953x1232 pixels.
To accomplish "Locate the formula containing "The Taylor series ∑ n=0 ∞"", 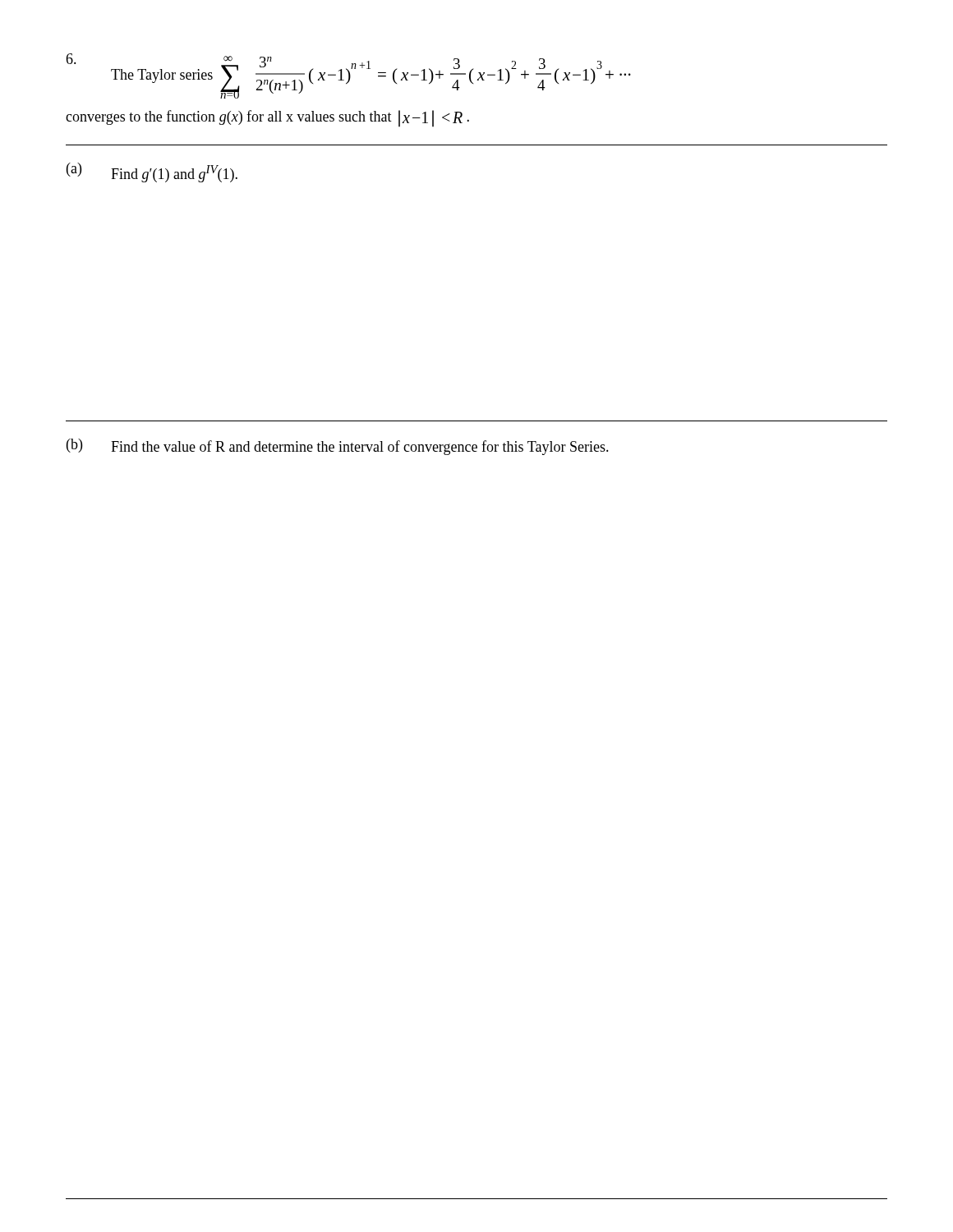I will (x=476, y=75).
